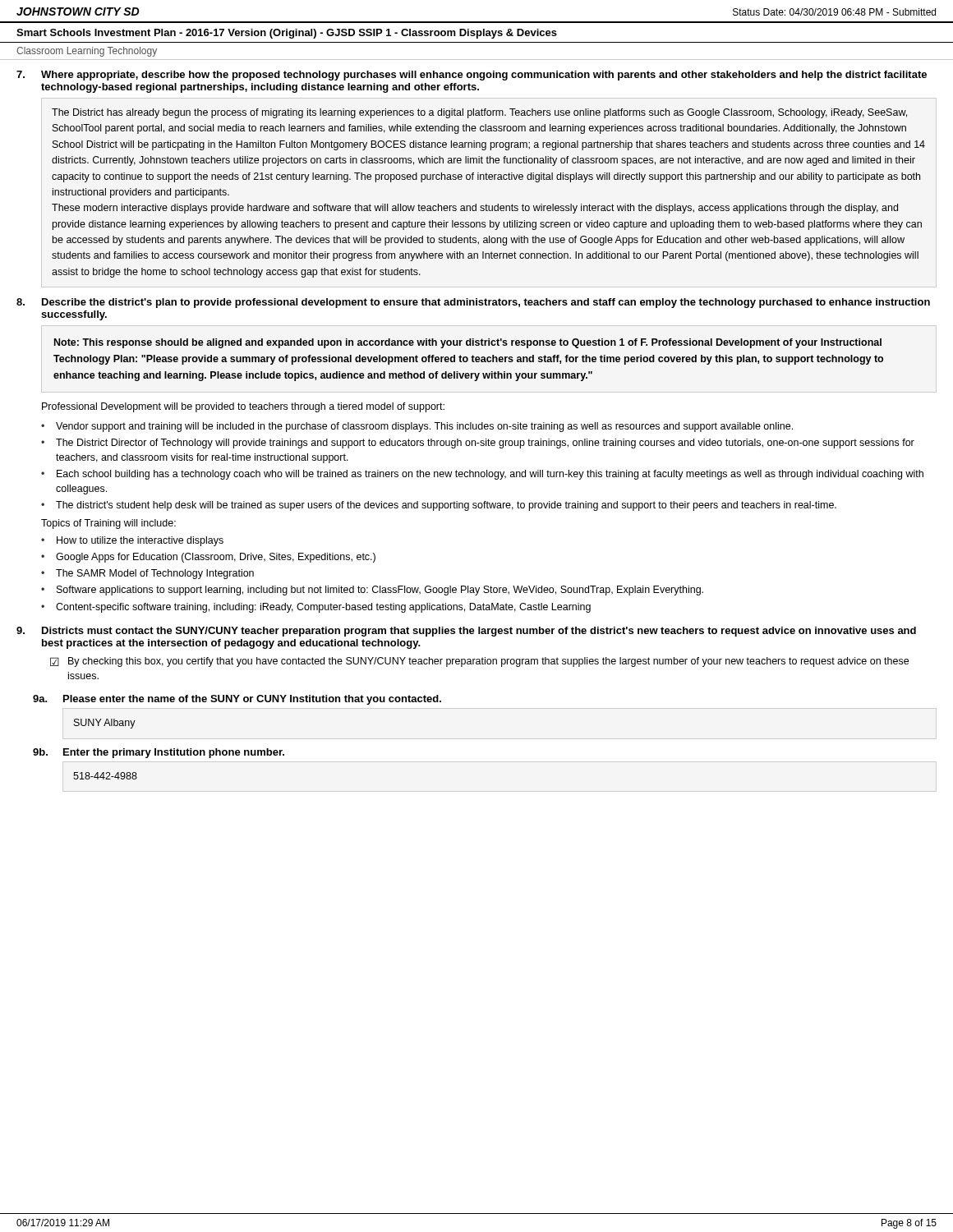Navigate to the element starting "9a. Please enter"
This screenshot has height=1232, width=953.
tap(485, 699)
